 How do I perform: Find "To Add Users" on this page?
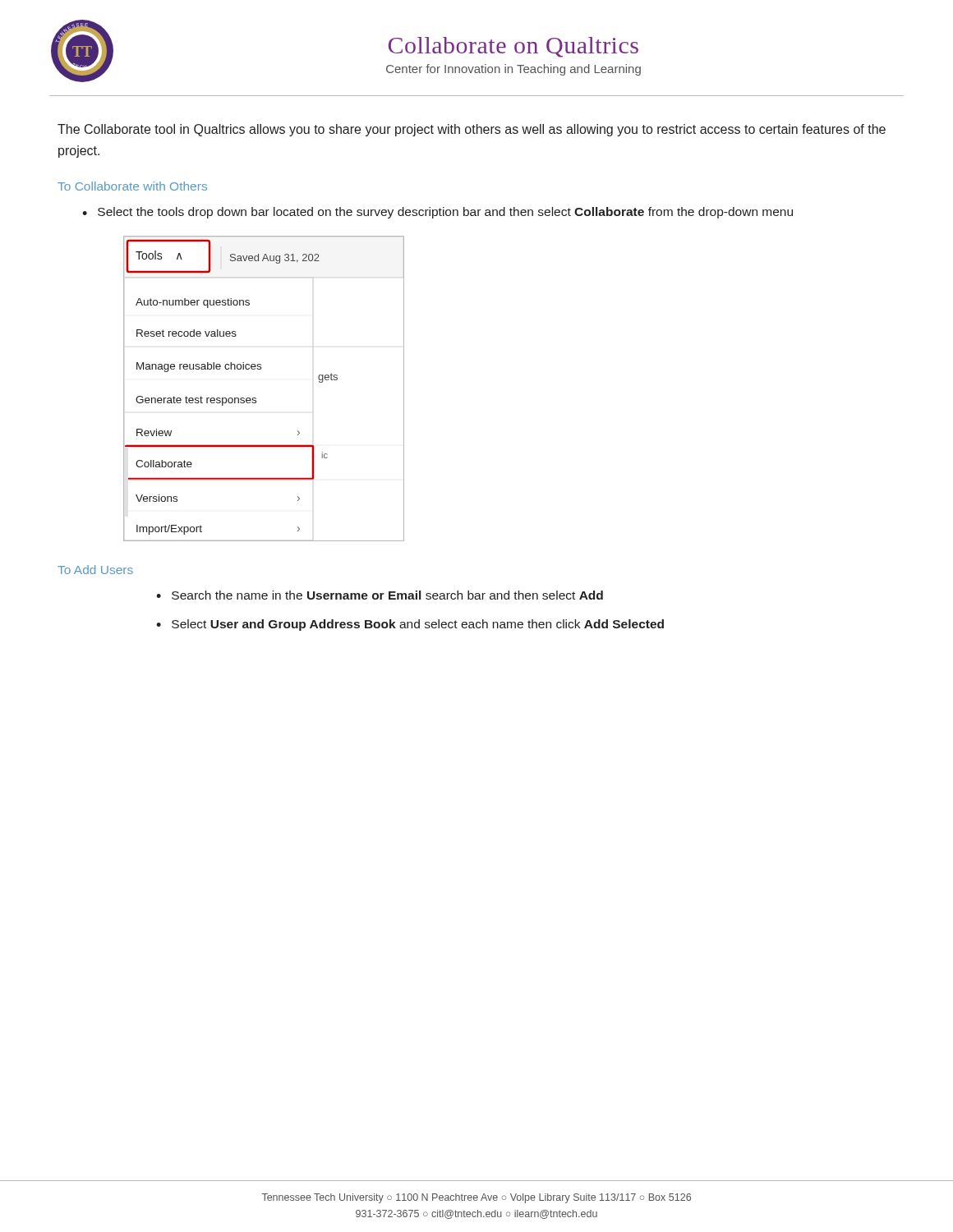pos(95,570)
